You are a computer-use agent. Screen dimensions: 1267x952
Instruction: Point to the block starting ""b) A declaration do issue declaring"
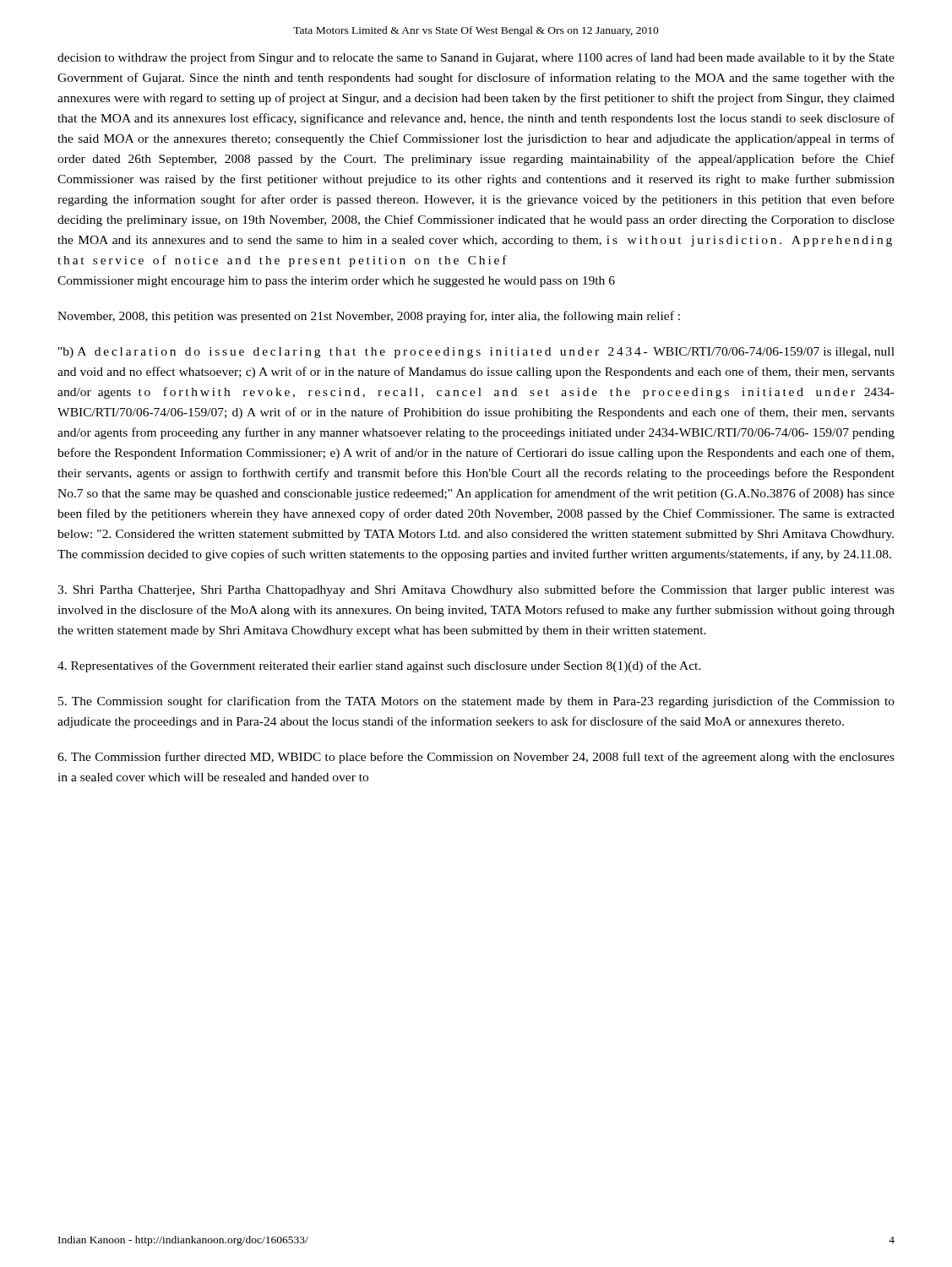[476, 453]
